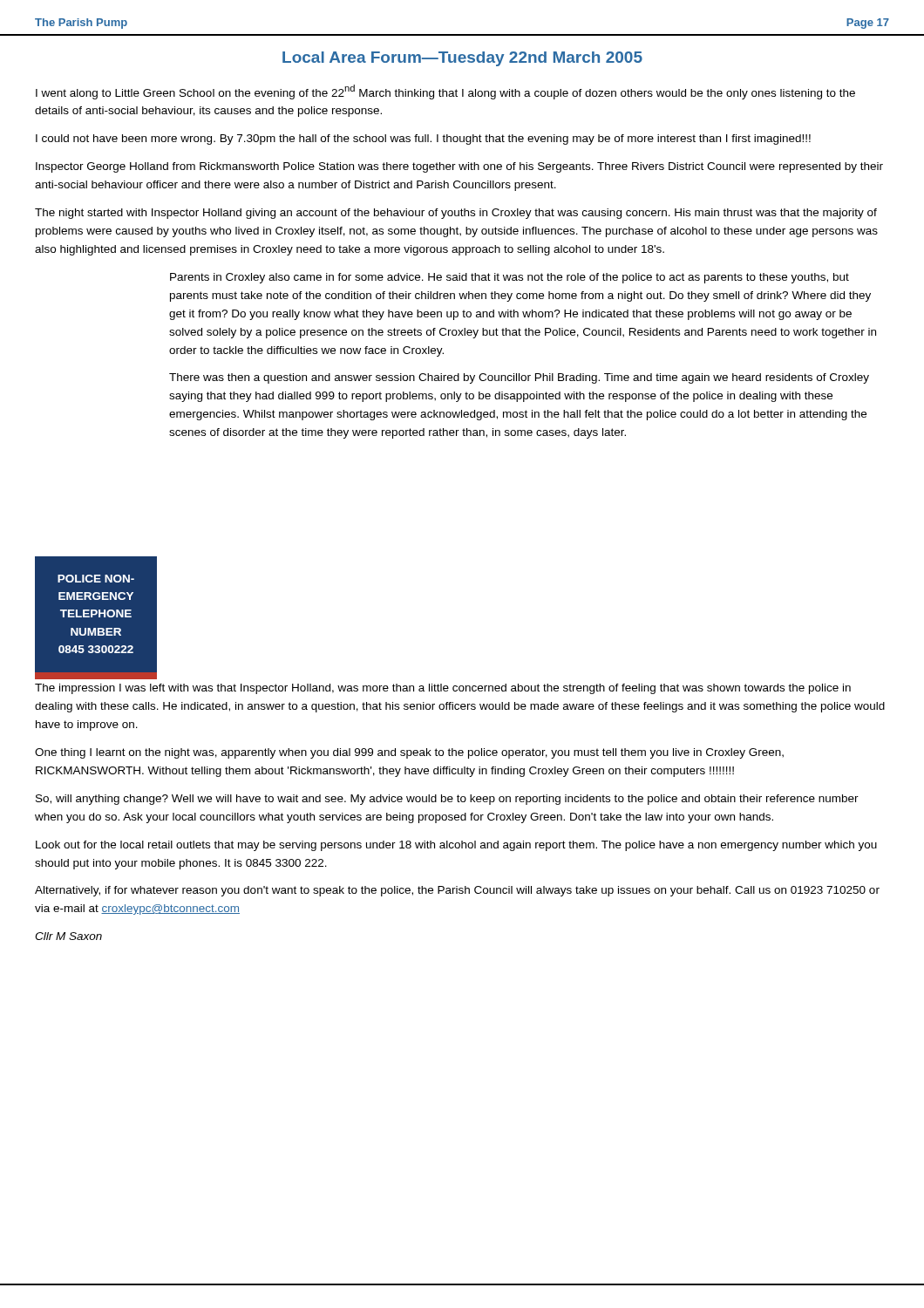Click the passage that begins "So, will anything change?"
Screen dimensions: 1308x924
pos(447,807)
